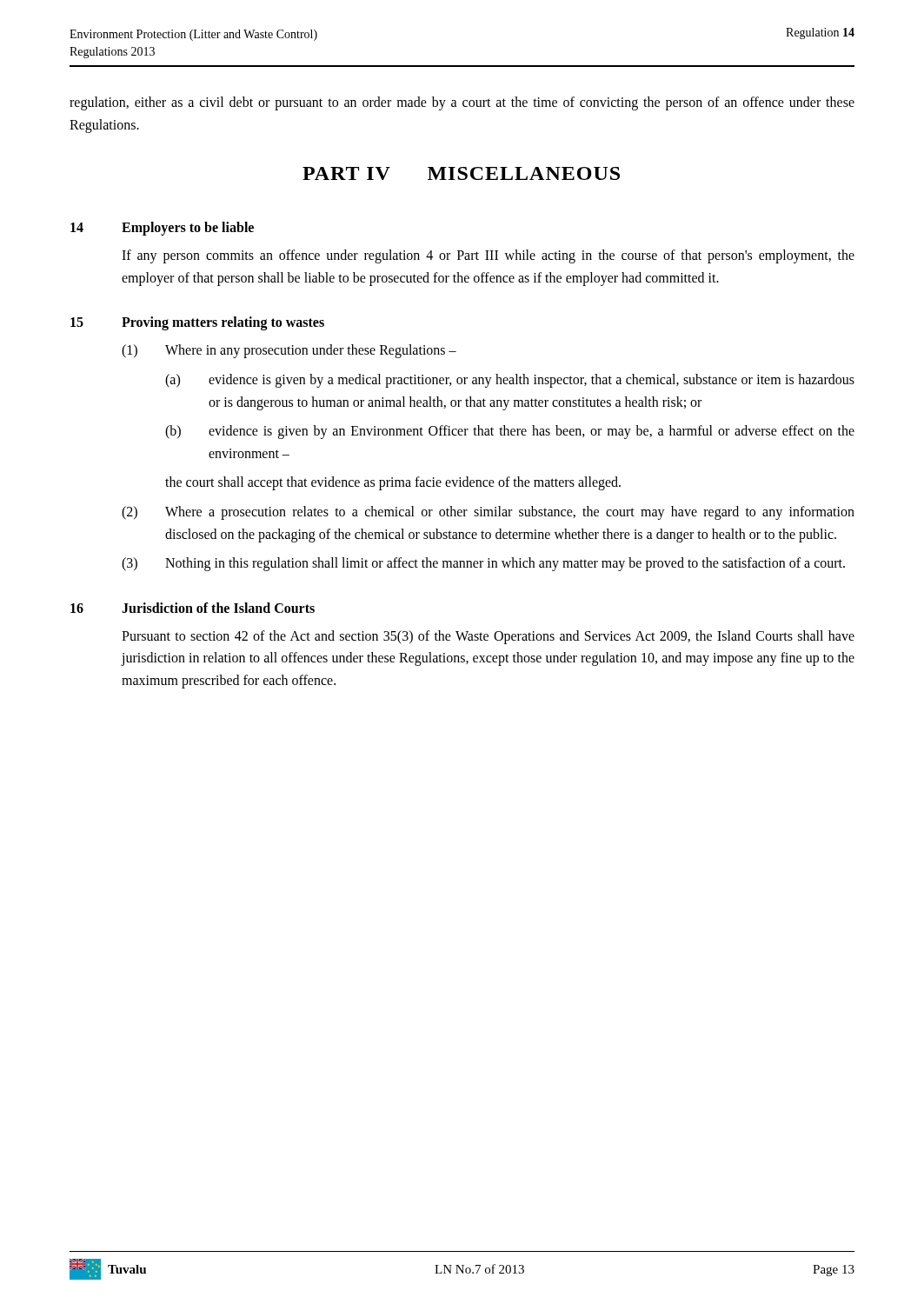Click the section header that begins "14 Employers to be"

coord(162,228)
